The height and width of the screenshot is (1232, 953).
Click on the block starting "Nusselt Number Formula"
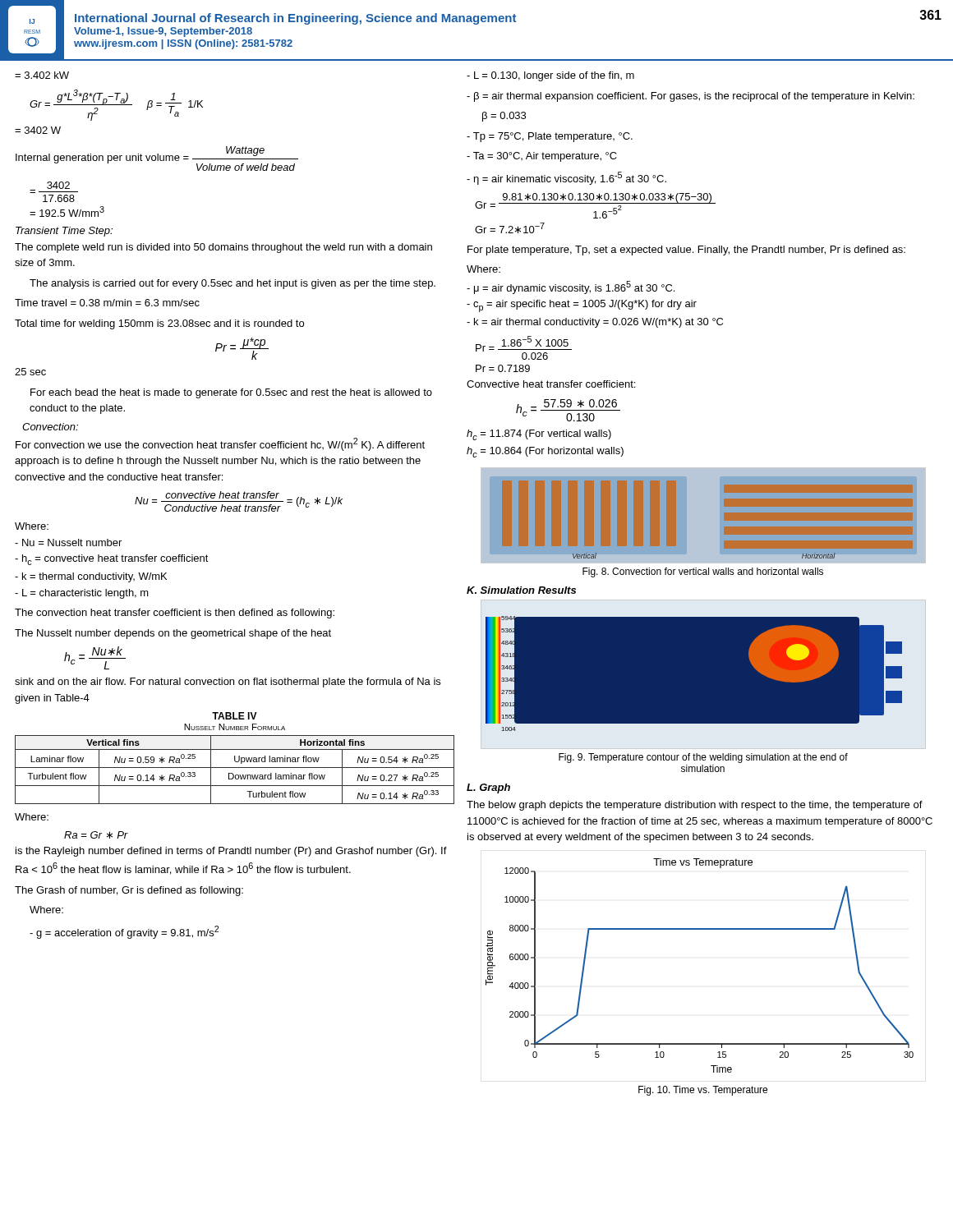tap(235, 727)
